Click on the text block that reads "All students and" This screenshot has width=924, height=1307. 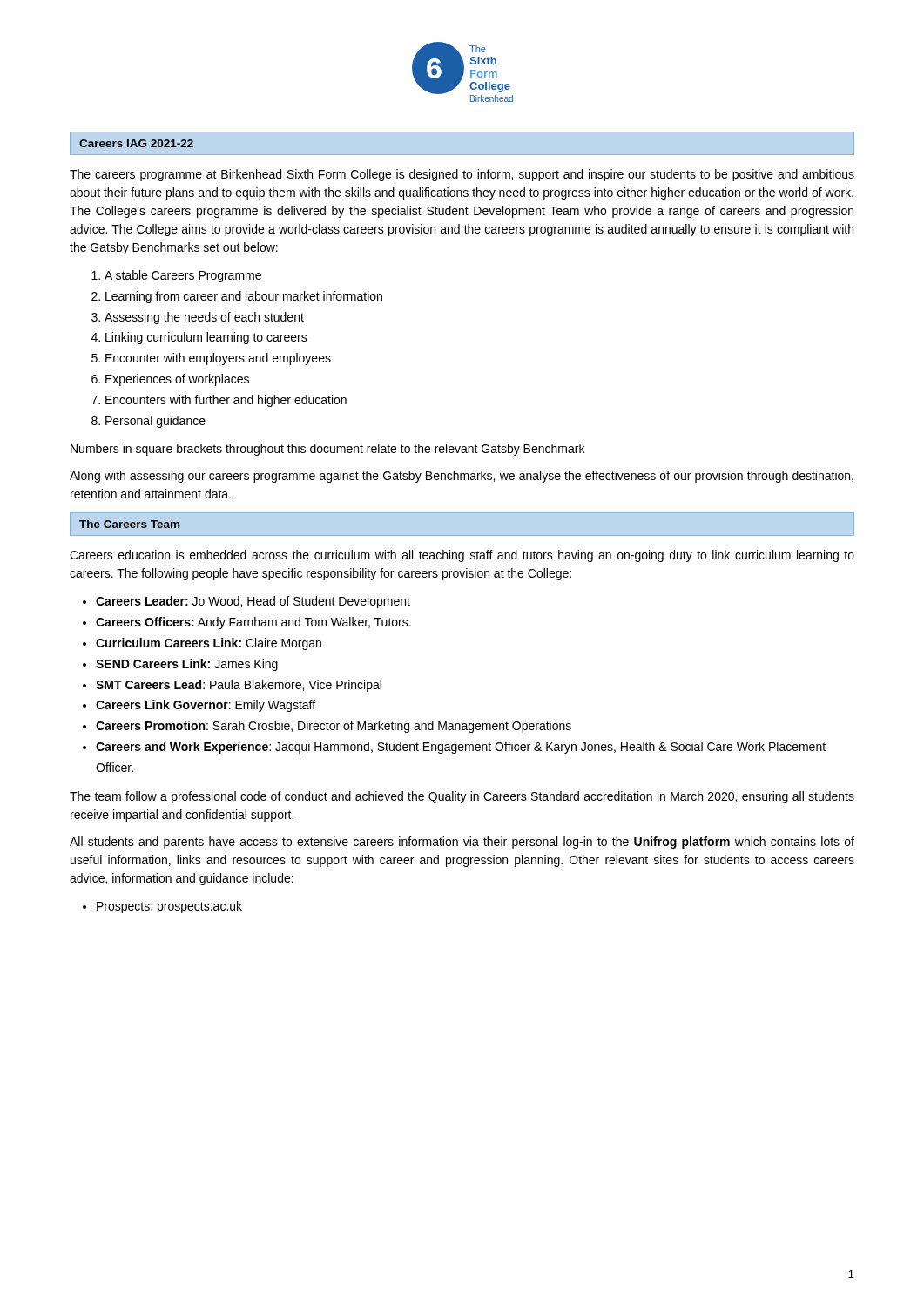point(462,860)
